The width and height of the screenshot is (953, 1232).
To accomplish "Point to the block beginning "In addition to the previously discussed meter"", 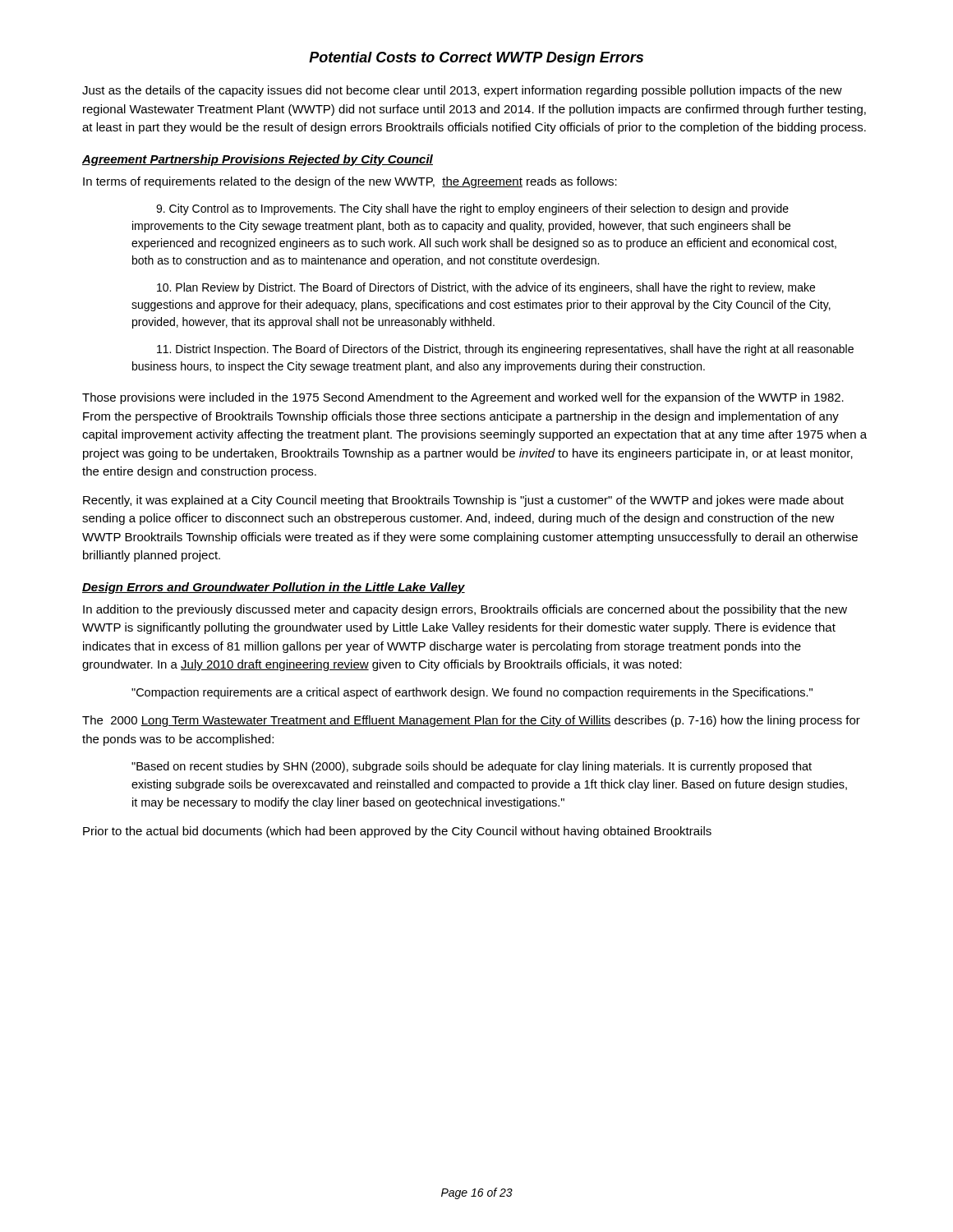I will click(465, 636).
